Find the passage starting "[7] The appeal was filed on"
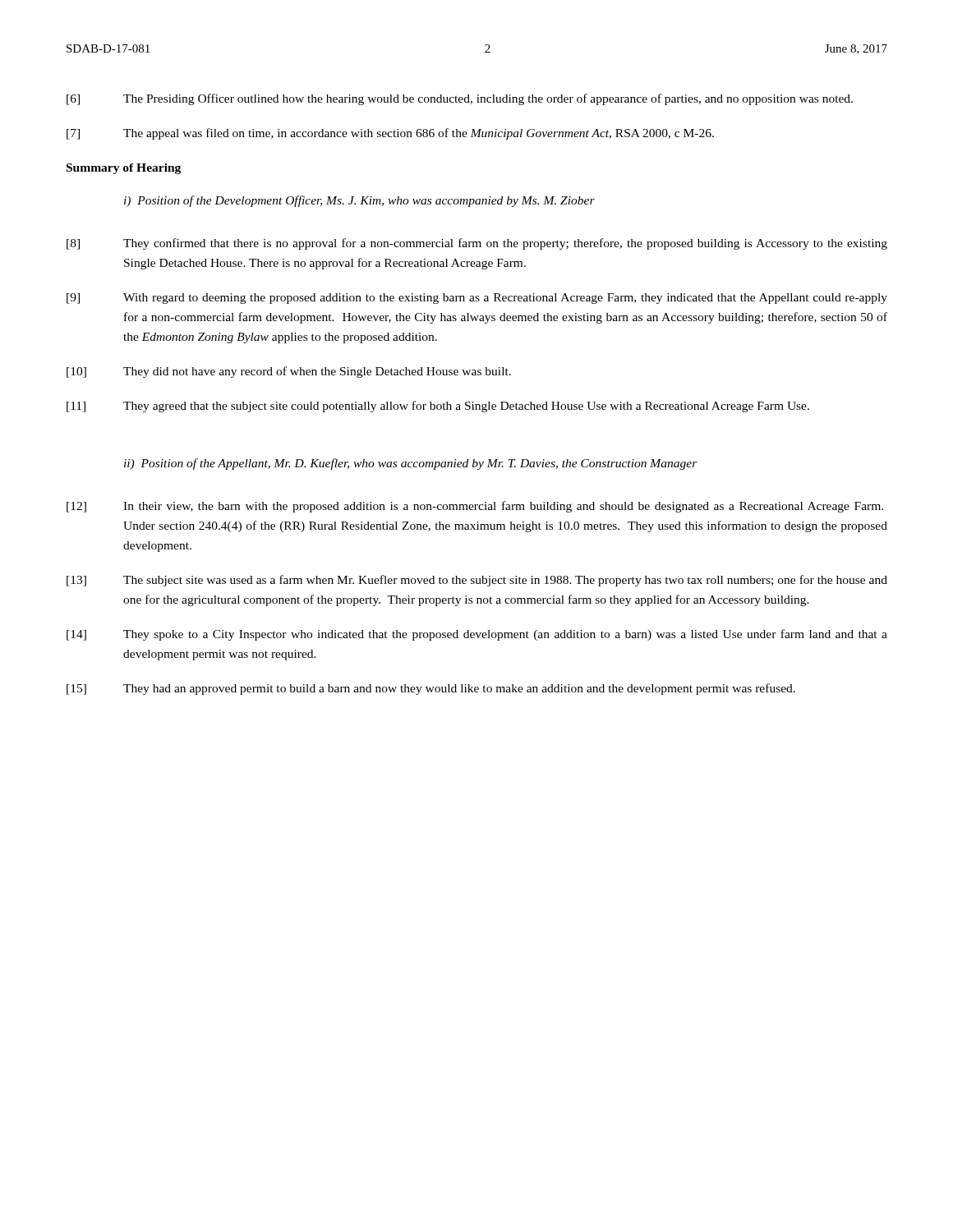 [476, 133]
